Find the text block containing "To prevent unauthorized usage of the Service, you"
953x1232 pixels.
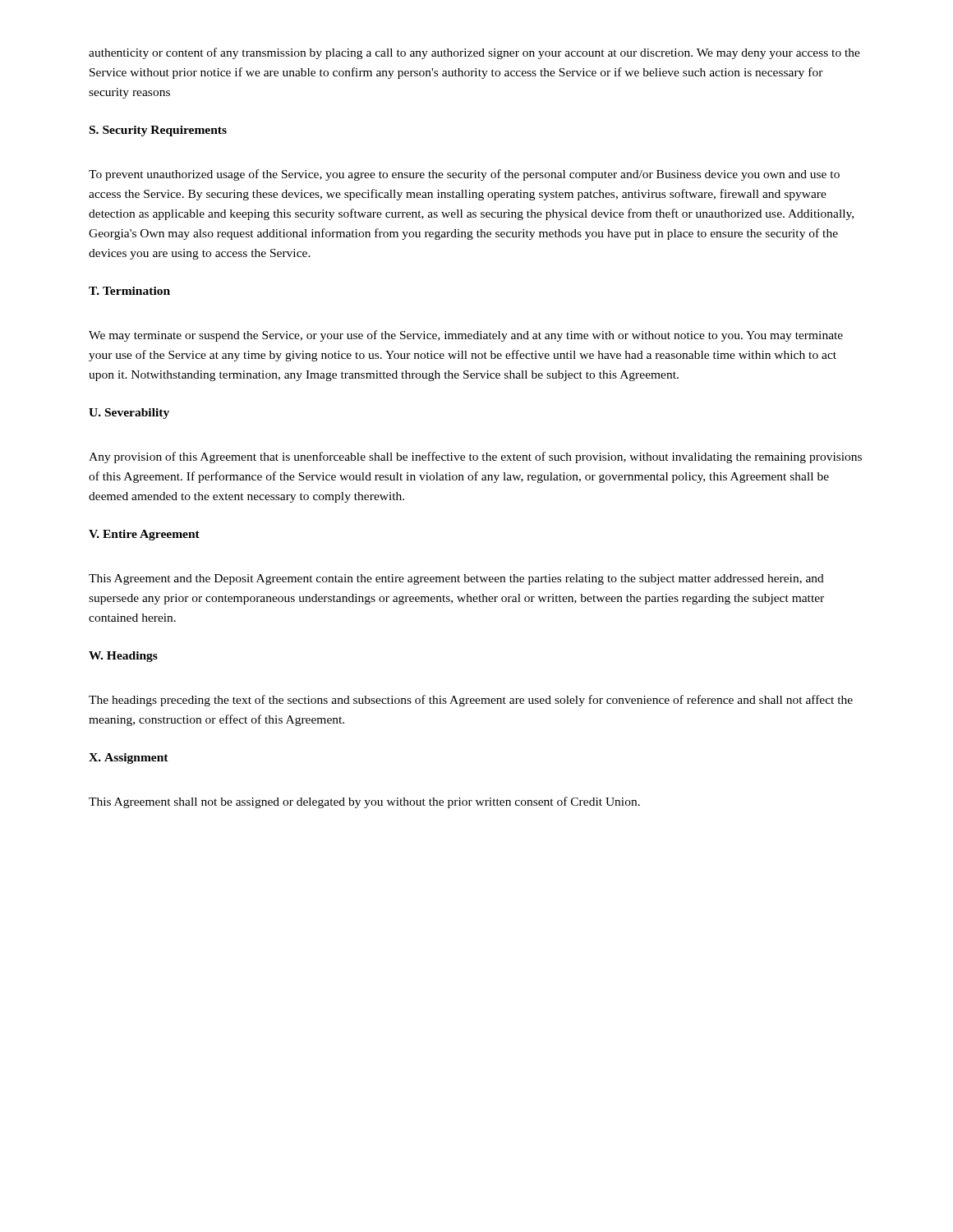click(472, 213)
